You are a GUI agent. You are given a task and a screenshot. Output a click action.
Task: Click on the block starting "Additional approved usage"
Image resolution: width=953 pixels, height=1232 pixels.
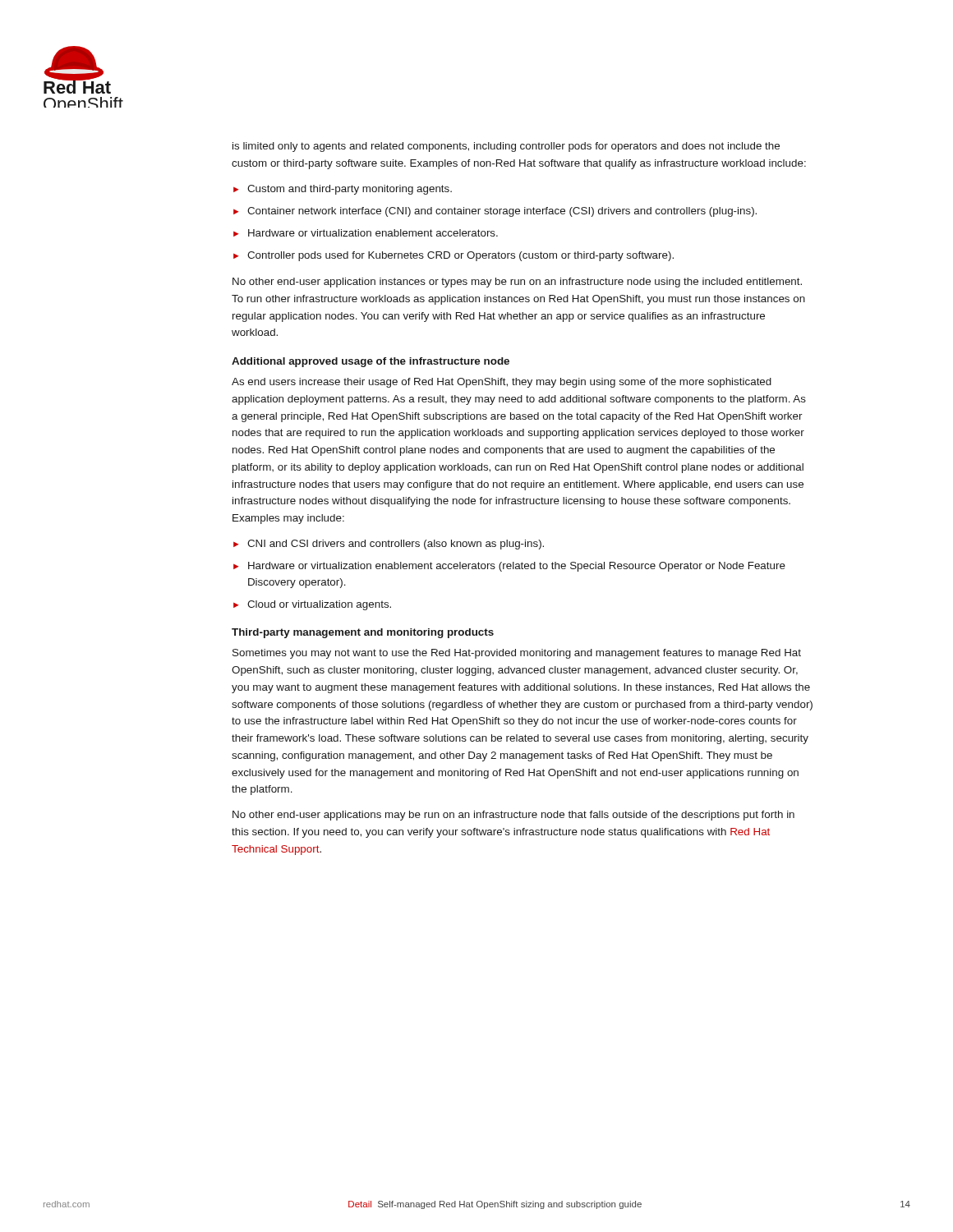click(x=371, y=361)
